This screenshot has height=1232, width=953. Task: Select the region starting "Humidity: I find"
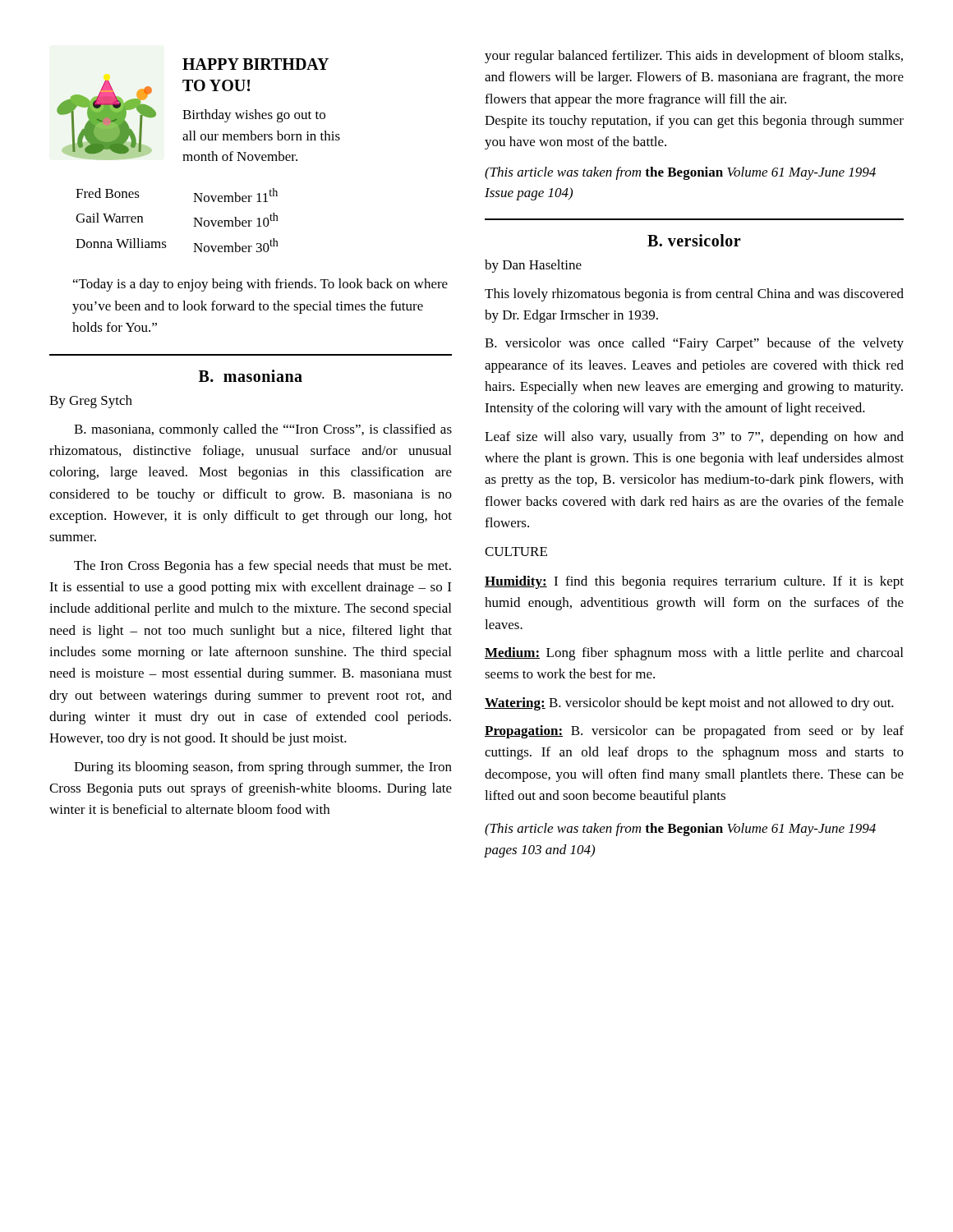[694, 603]
